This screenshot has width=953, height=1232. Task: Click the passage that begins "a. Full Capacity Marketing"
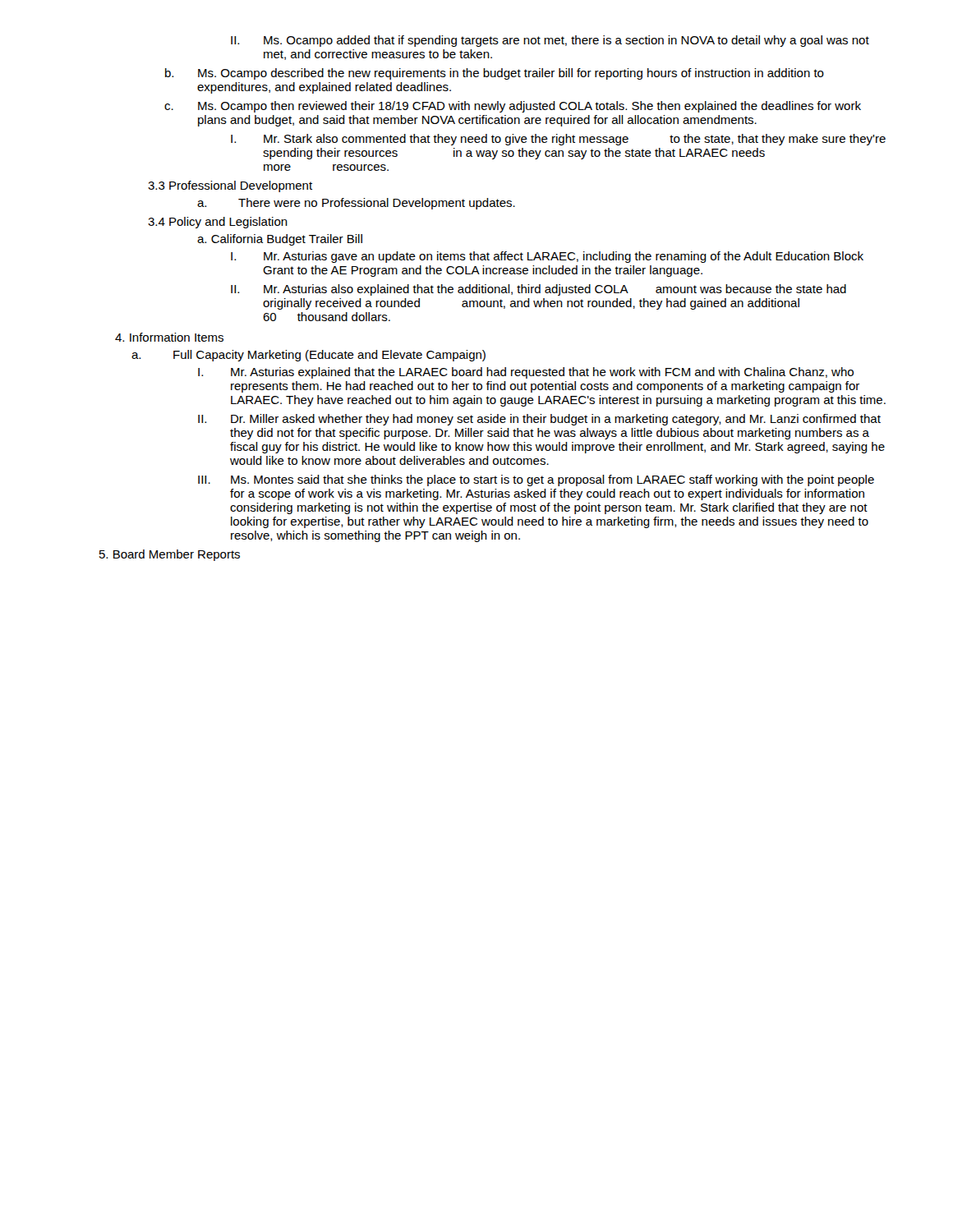coord(309,354)
